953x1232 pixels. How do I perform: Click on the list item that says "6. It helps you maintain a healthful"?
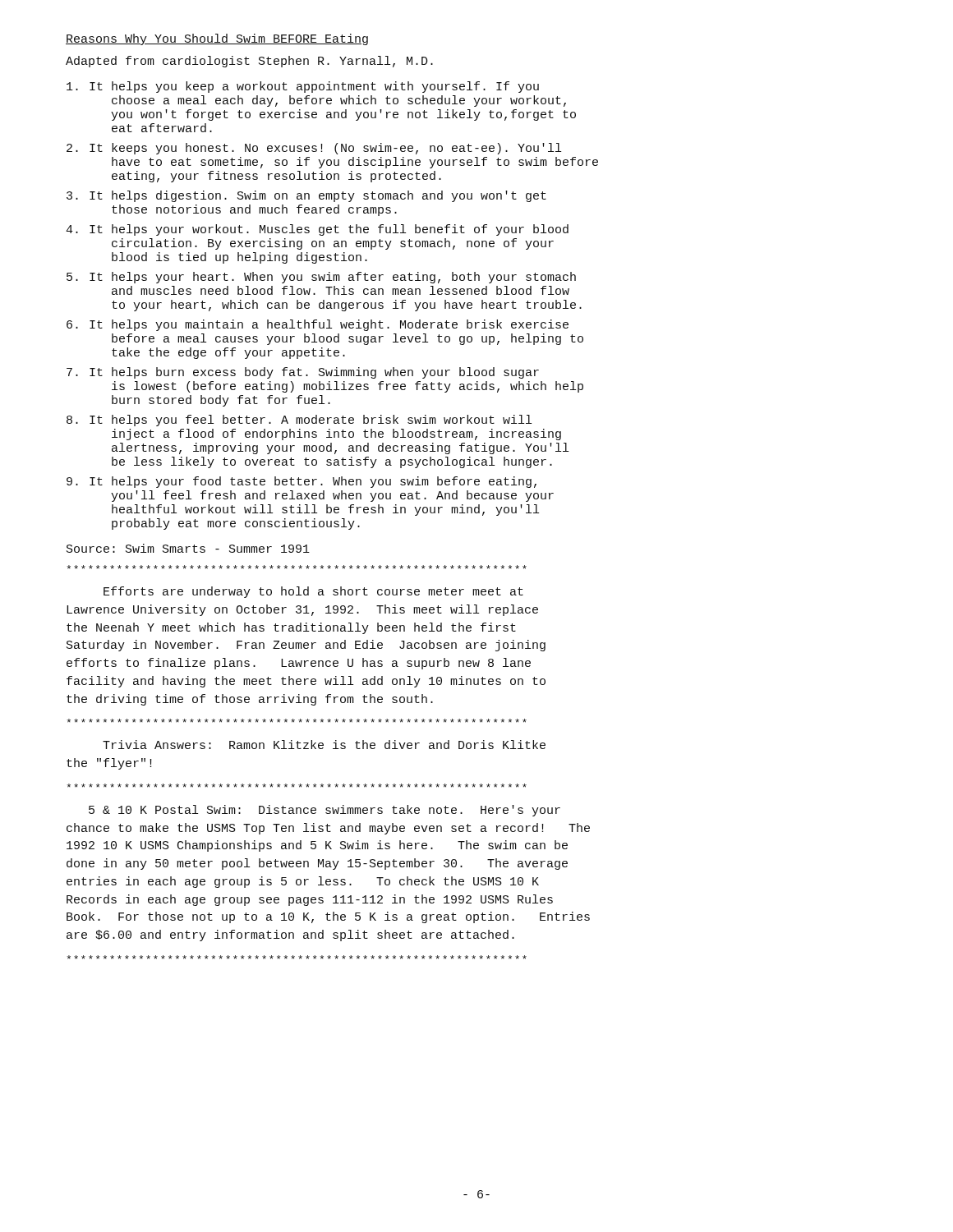pos(325,340)
